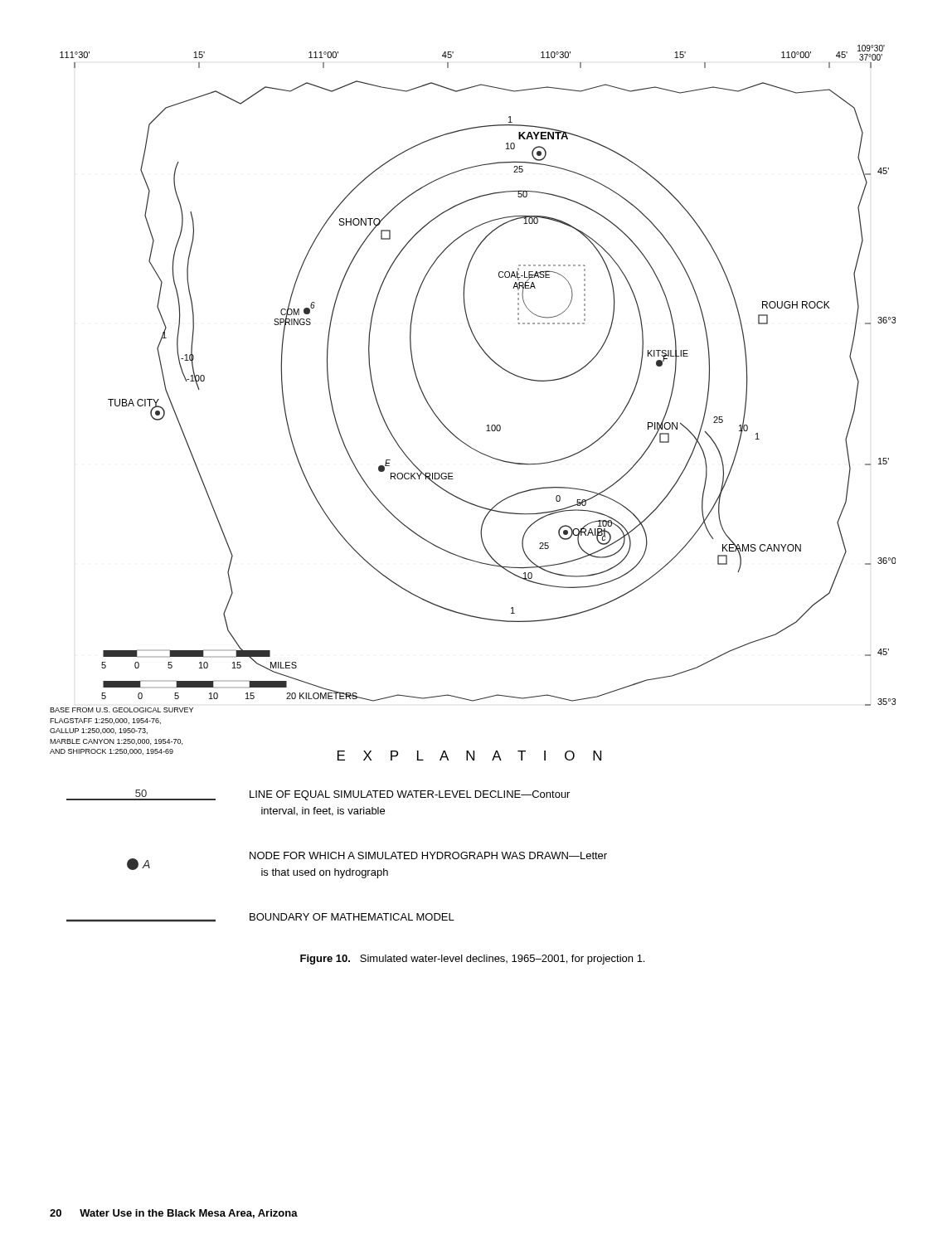Find the region starting "E X P L A N A"

[473, 756]
